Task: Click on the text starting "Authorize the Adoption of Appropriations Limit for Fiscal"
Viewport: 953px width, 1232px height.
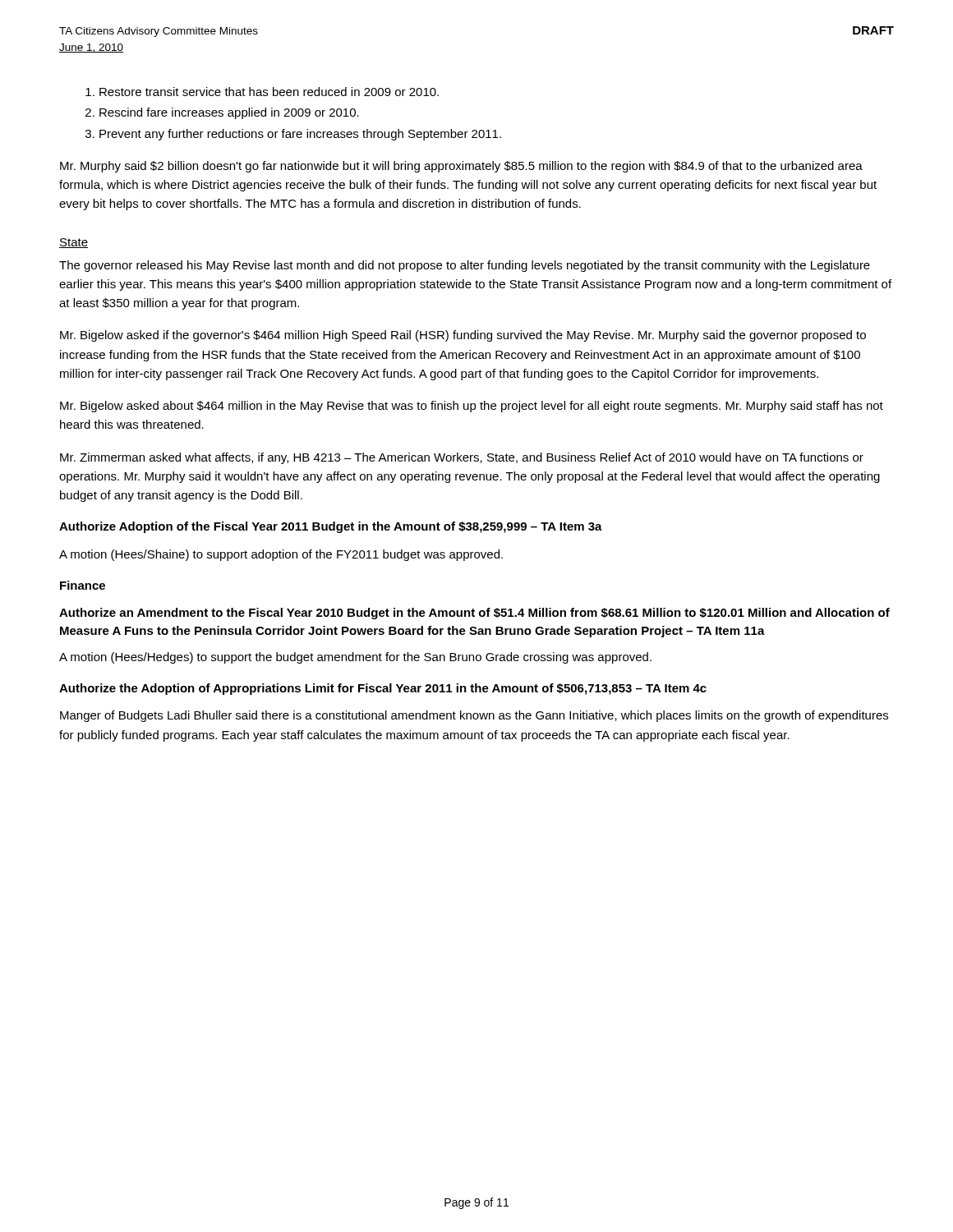Action: point(383,688)
